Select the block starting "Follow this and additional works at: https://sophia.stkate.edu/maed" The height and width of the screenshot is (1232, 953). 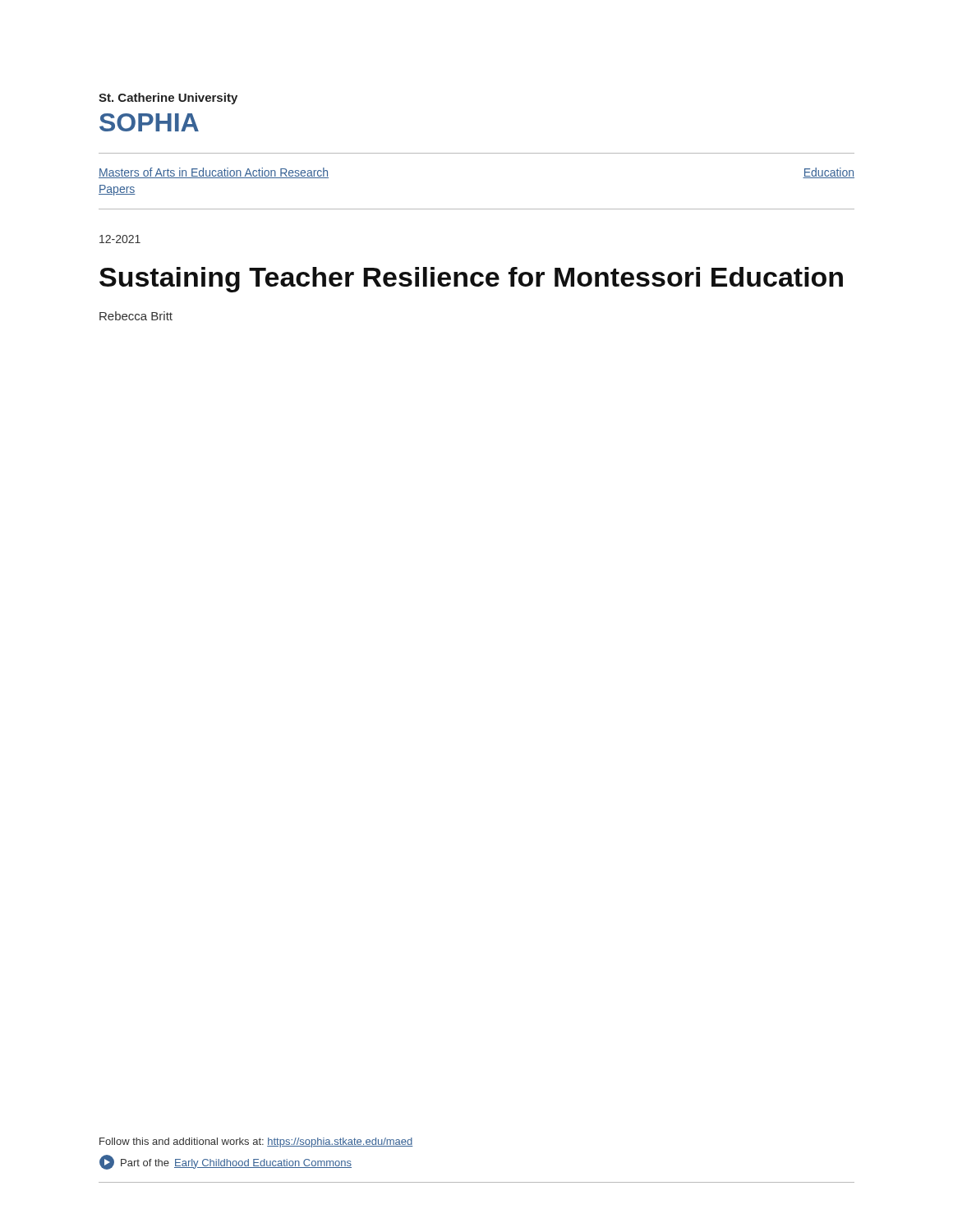pos(256,1141)
